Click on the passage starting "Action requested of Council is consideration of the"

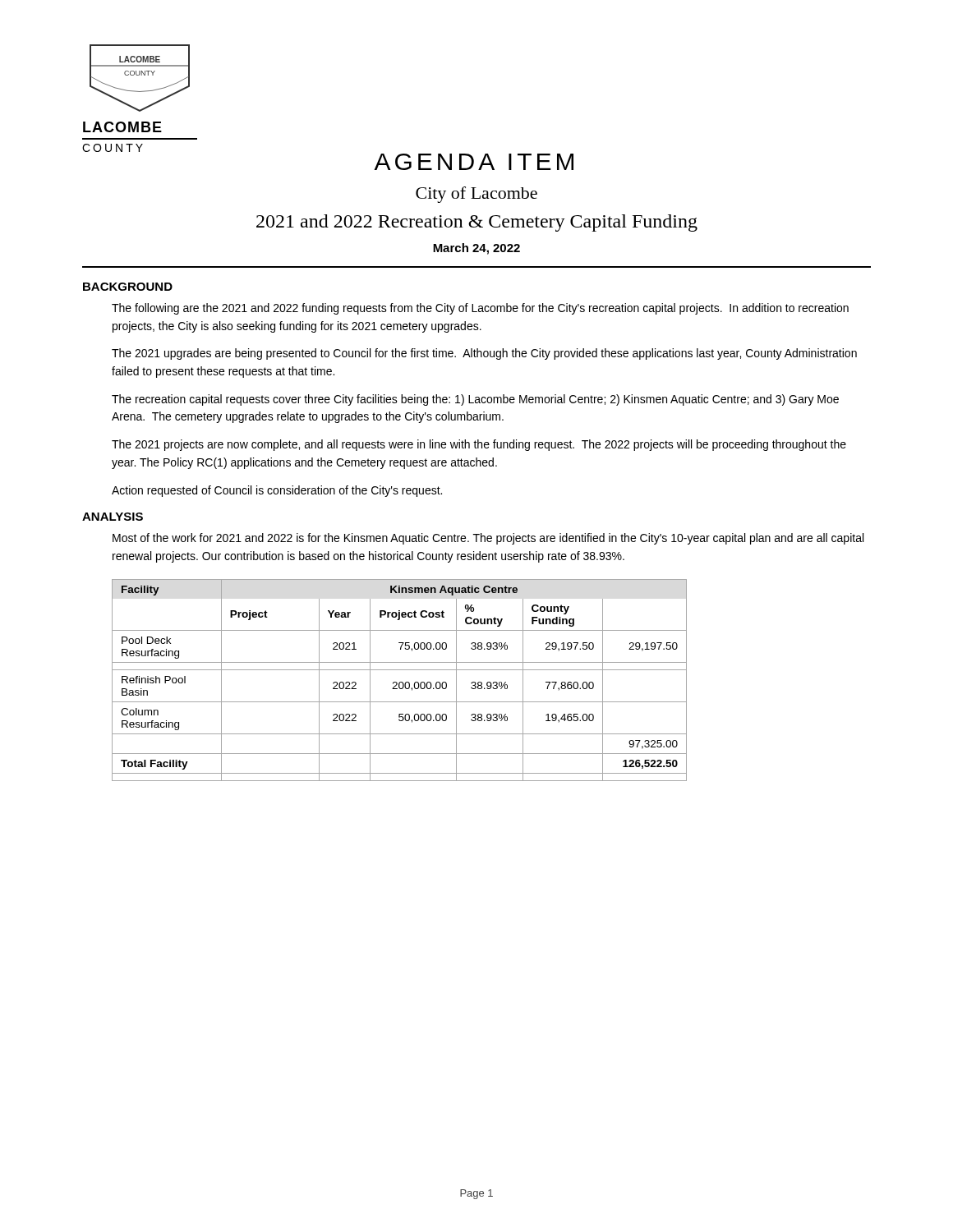(x=277, y=490)
